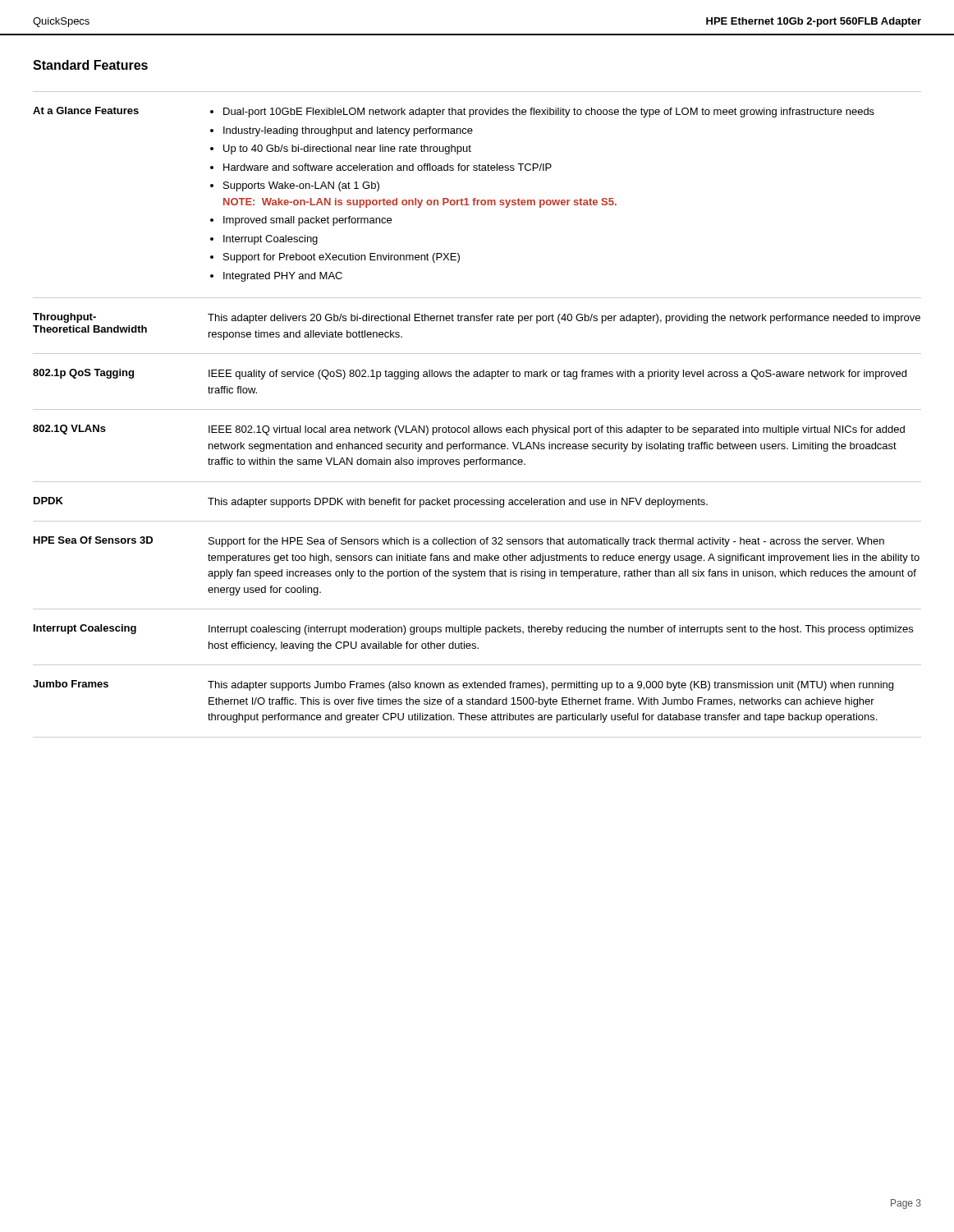Find the text block that reads "DPDK This adapter supports DPDK with"
Image resolution: width=954 pixels, height=1232 pixels.
click(x=477, y=501)
